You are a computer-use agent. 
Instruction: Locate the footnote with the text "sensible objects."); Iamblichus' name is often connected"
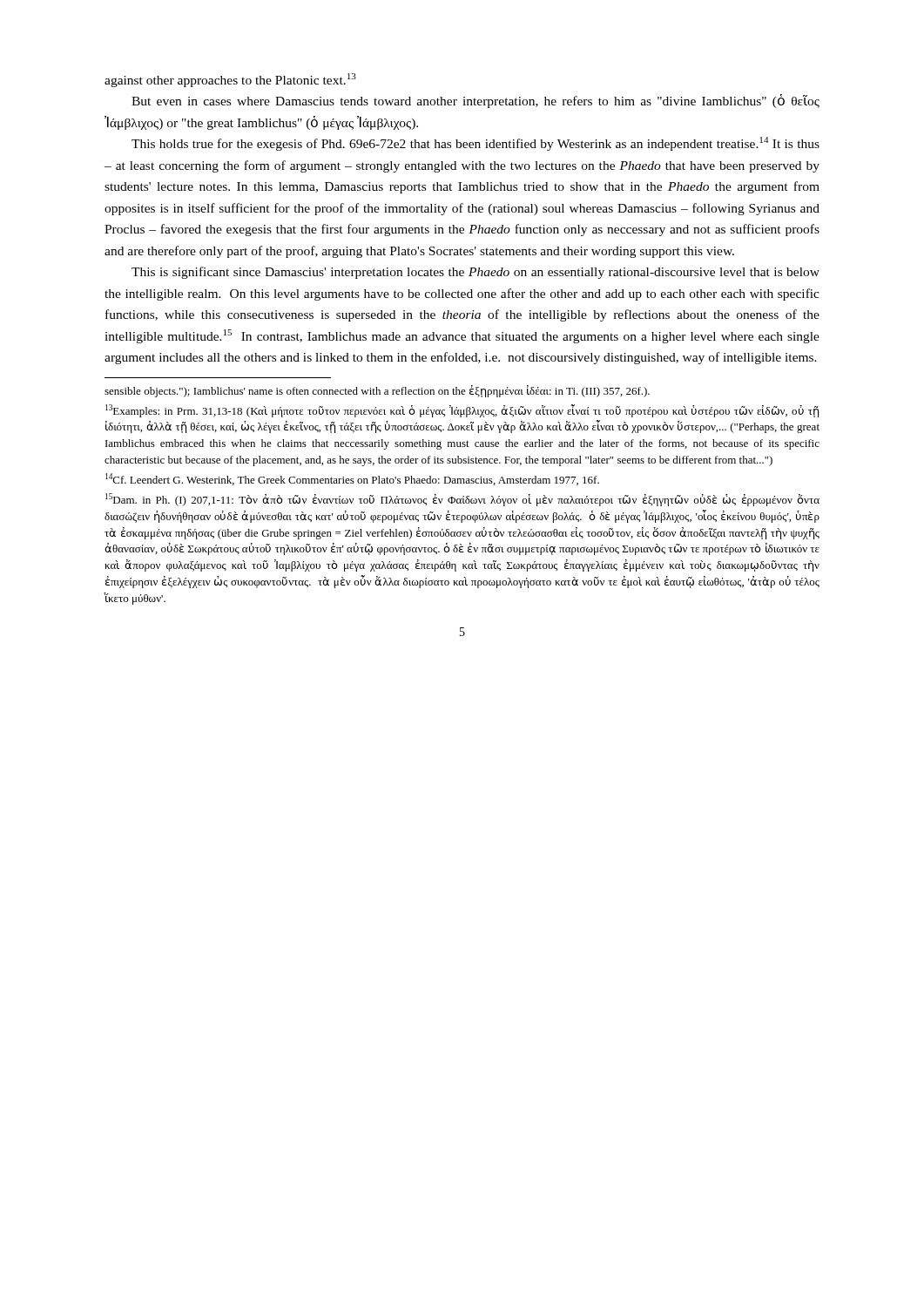tap(462, 391)
